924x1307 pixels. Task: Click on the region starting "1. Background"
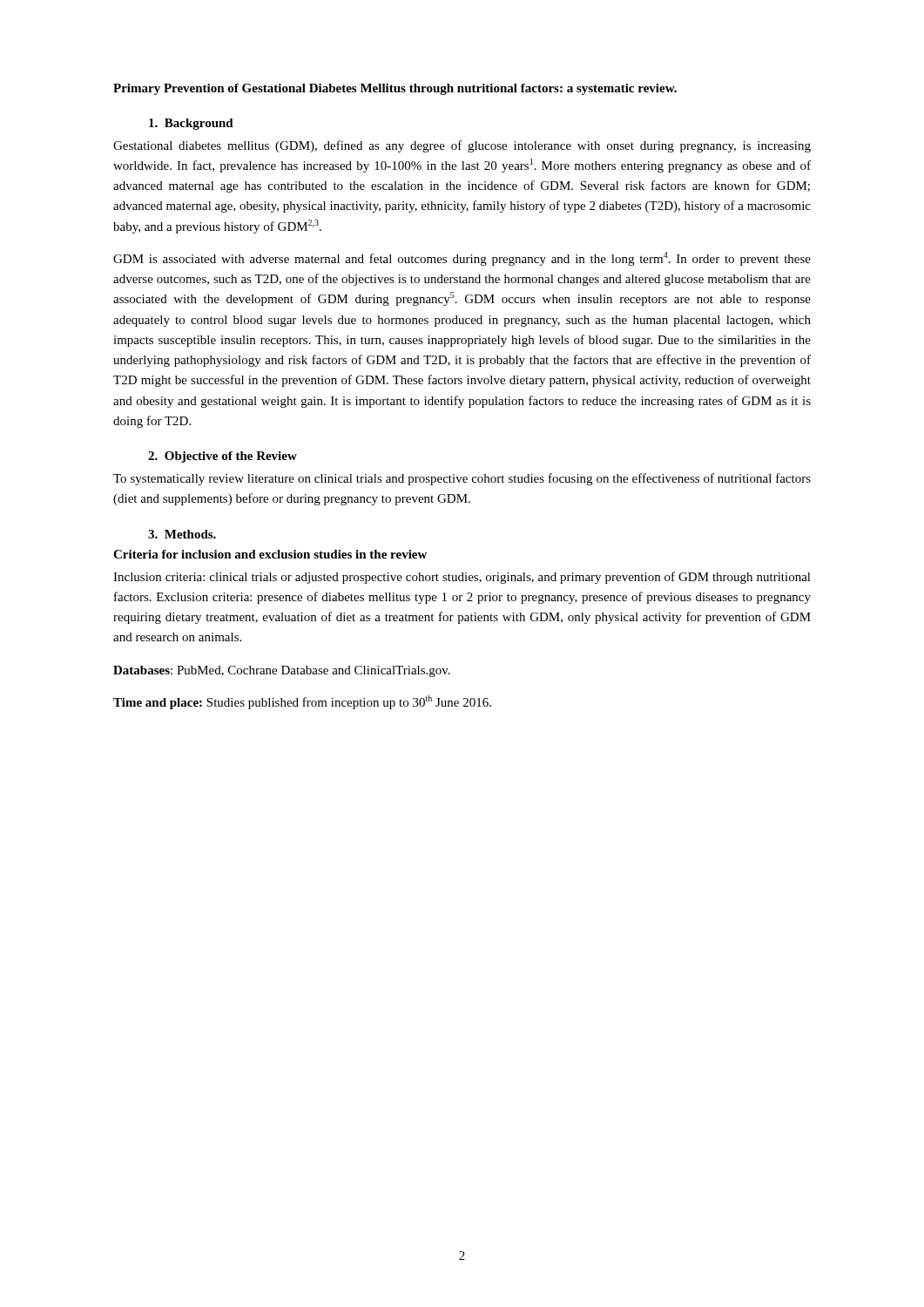pyautogui.click(x=191, y=122)
